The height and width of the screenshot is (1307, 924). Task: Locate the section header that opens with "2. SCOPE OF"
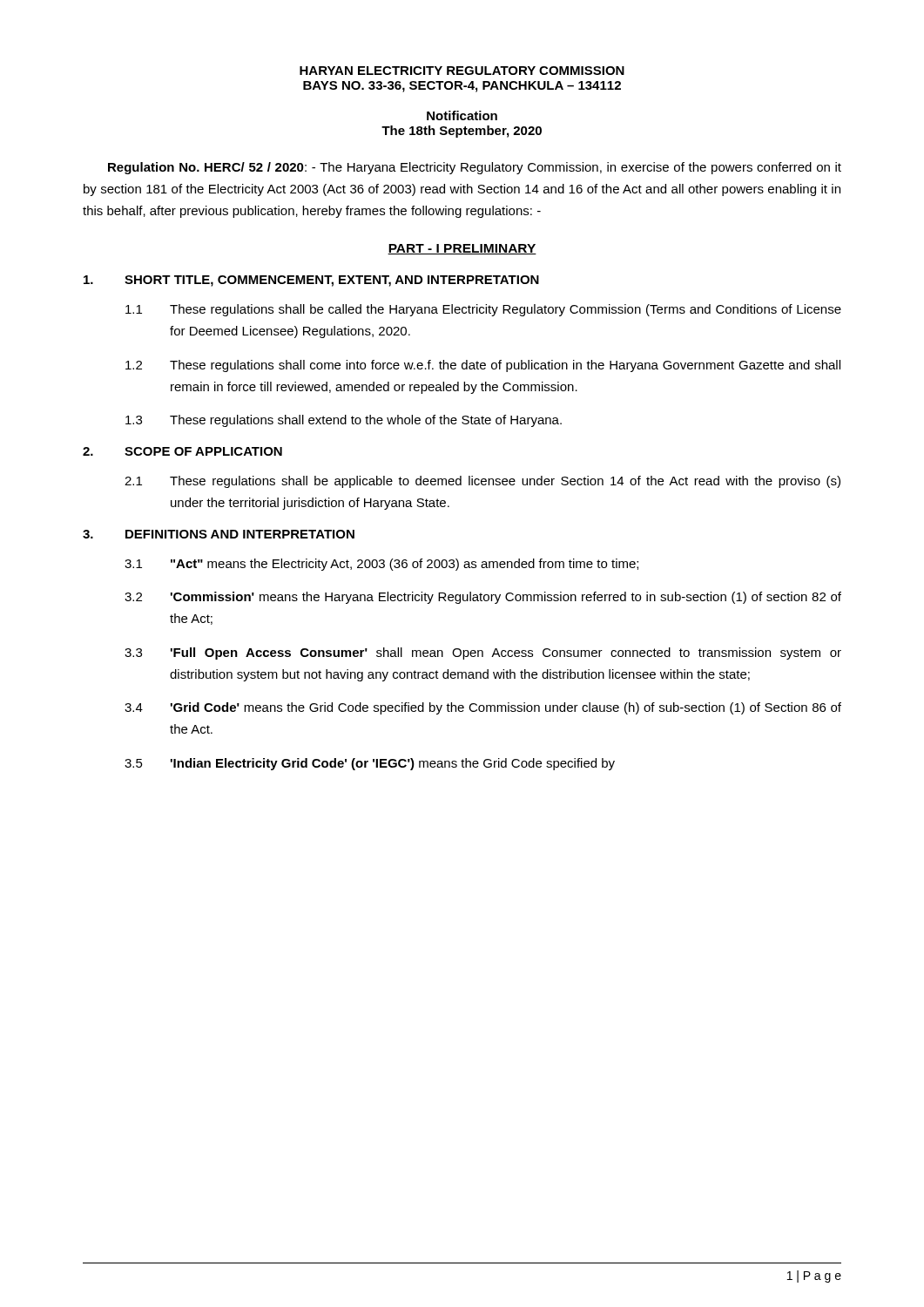(183, 451)
